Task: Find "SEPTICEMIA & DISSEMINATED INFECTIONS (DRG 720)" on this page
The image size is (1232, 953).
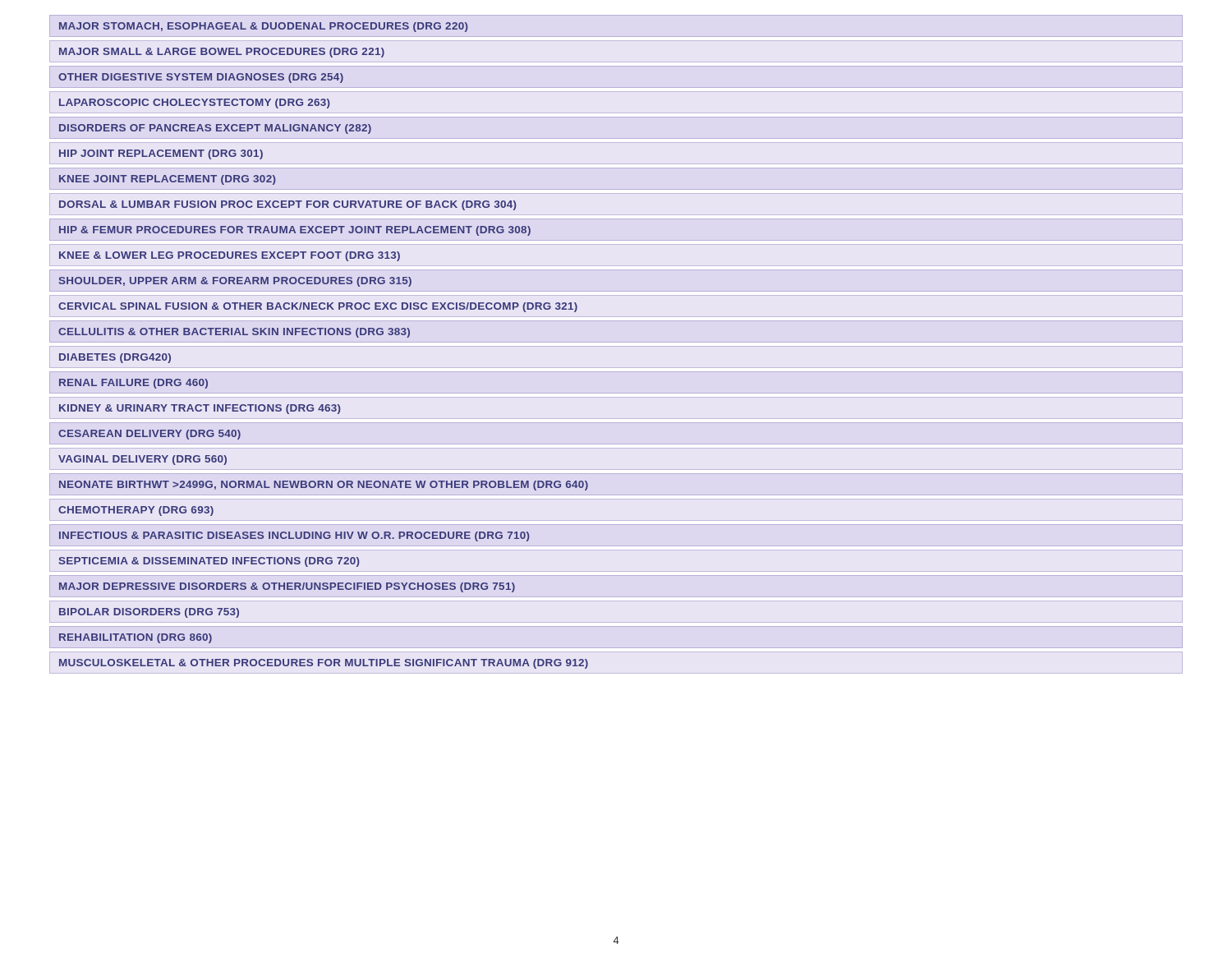Action: tap(209, 561)
